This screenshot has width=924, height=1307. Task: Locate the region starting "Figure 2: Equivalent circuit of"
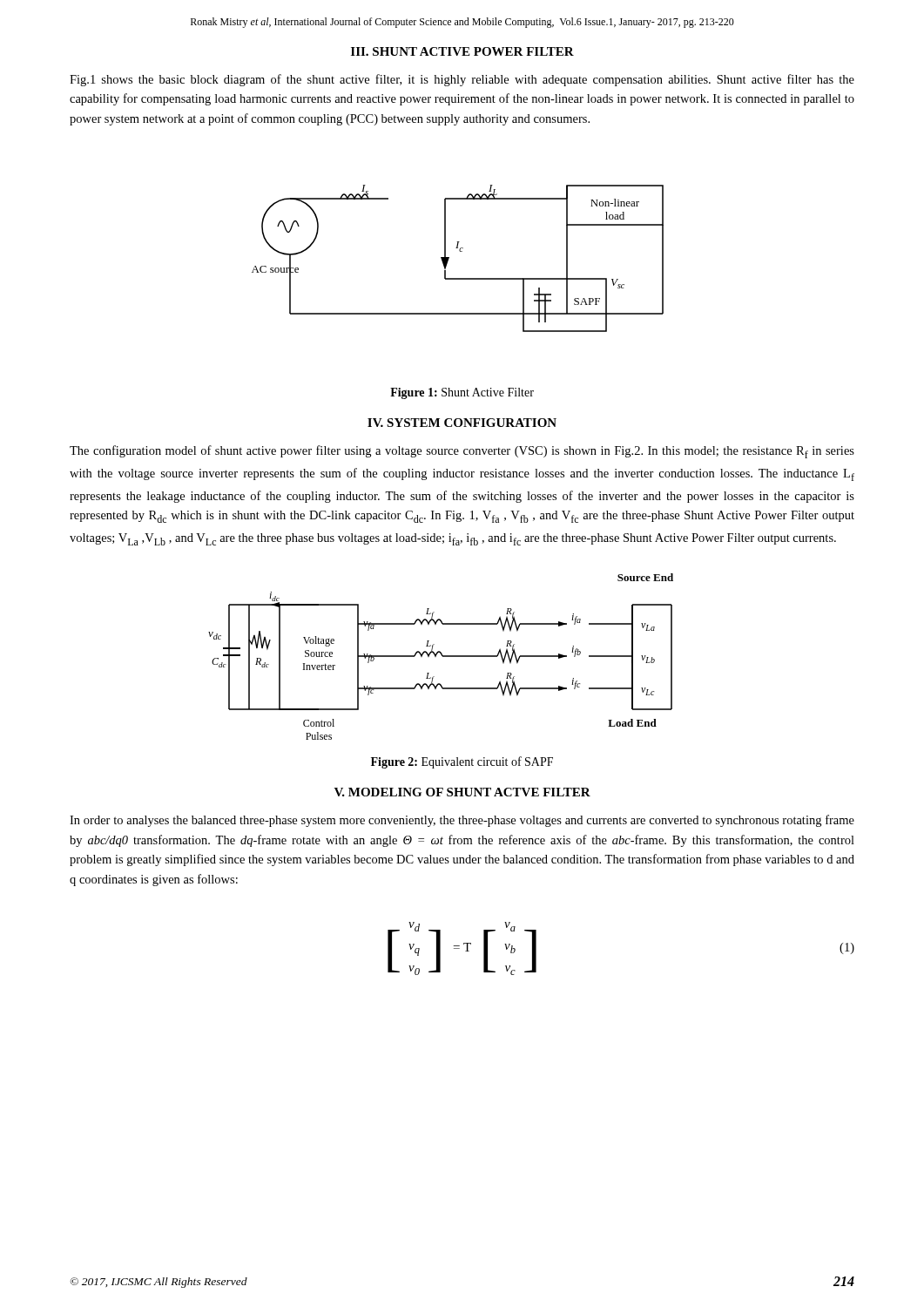[462, 762]
